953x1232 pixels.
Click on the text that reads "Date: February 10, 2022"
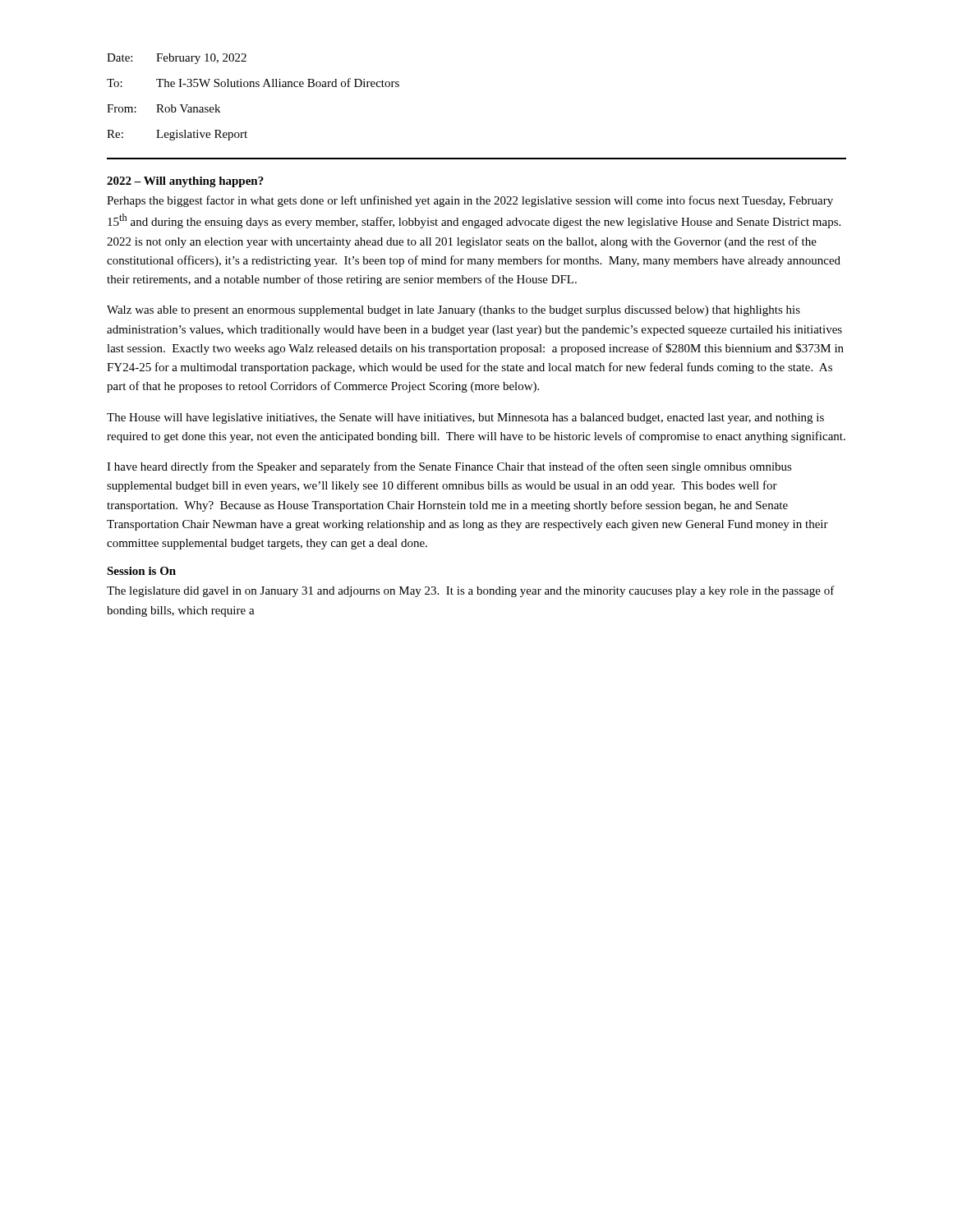tap(177, 58)
